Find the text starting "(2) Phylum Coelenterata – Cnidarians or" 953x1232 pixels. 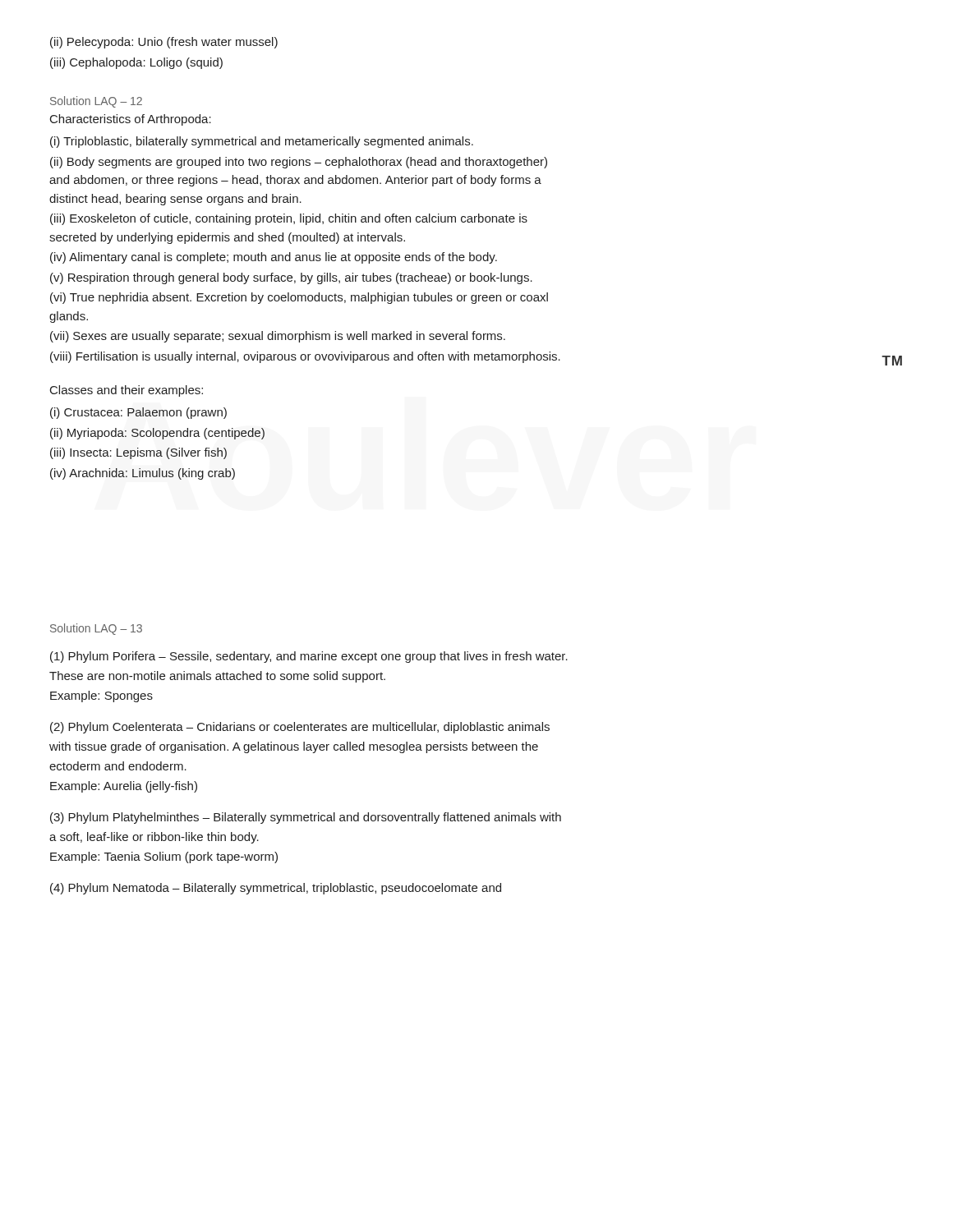pos(300,756)
